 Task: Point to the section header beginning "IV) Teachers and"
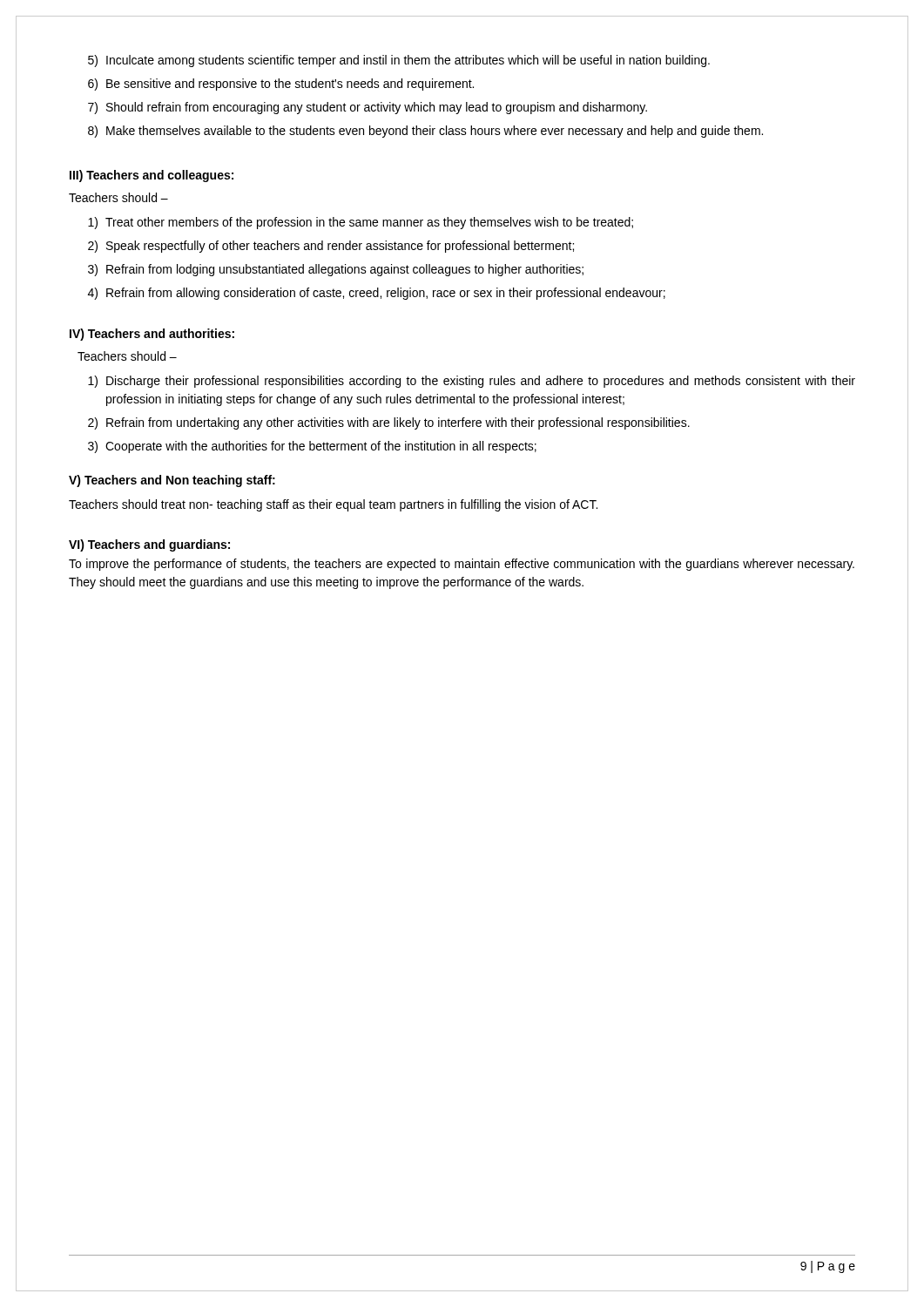coord(152,334)
